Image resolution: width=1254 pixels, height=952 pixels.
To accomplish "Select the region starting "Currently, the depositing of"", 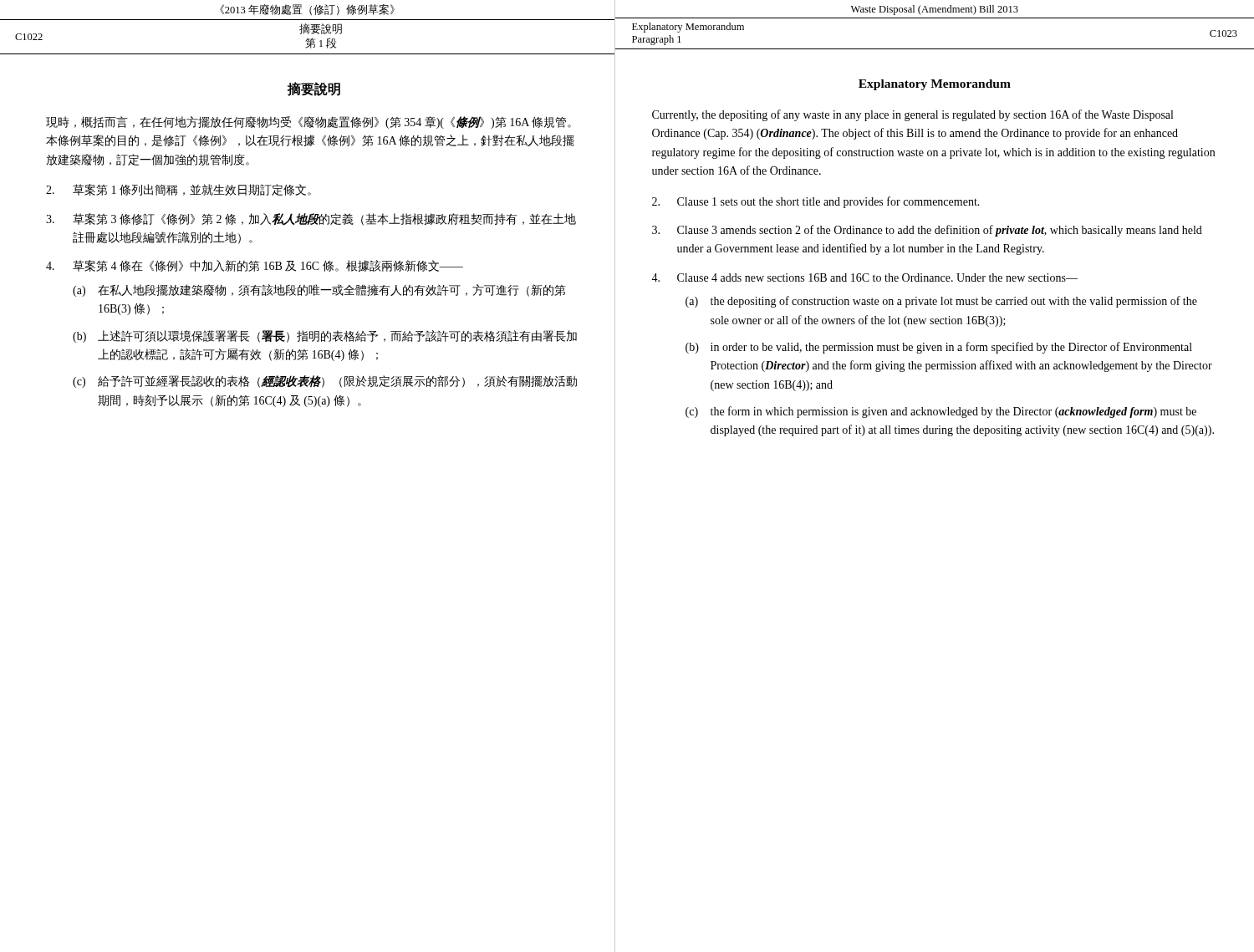I will pos(933,143).
